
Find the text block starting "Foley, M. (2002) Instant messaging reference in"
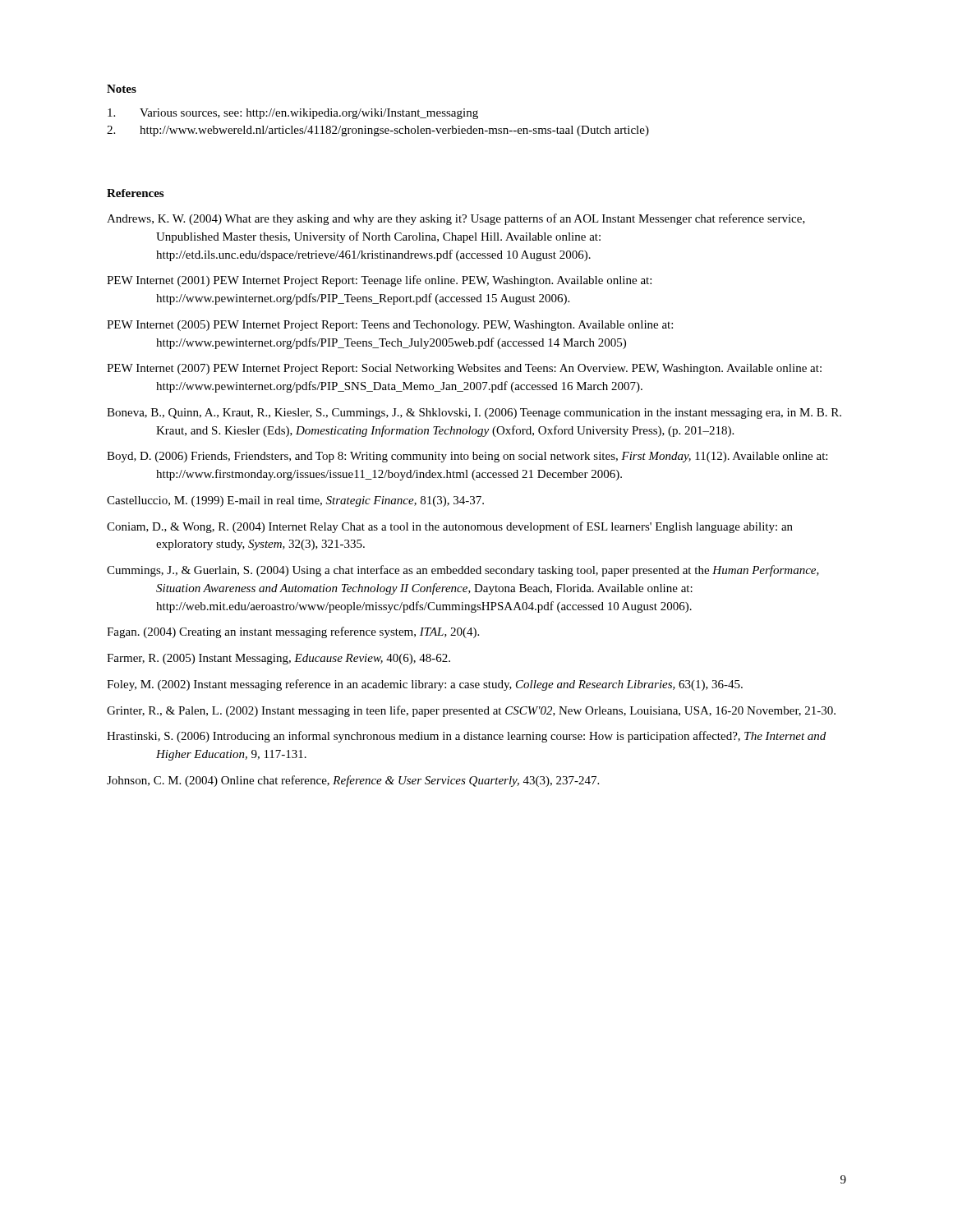point(425,684)
